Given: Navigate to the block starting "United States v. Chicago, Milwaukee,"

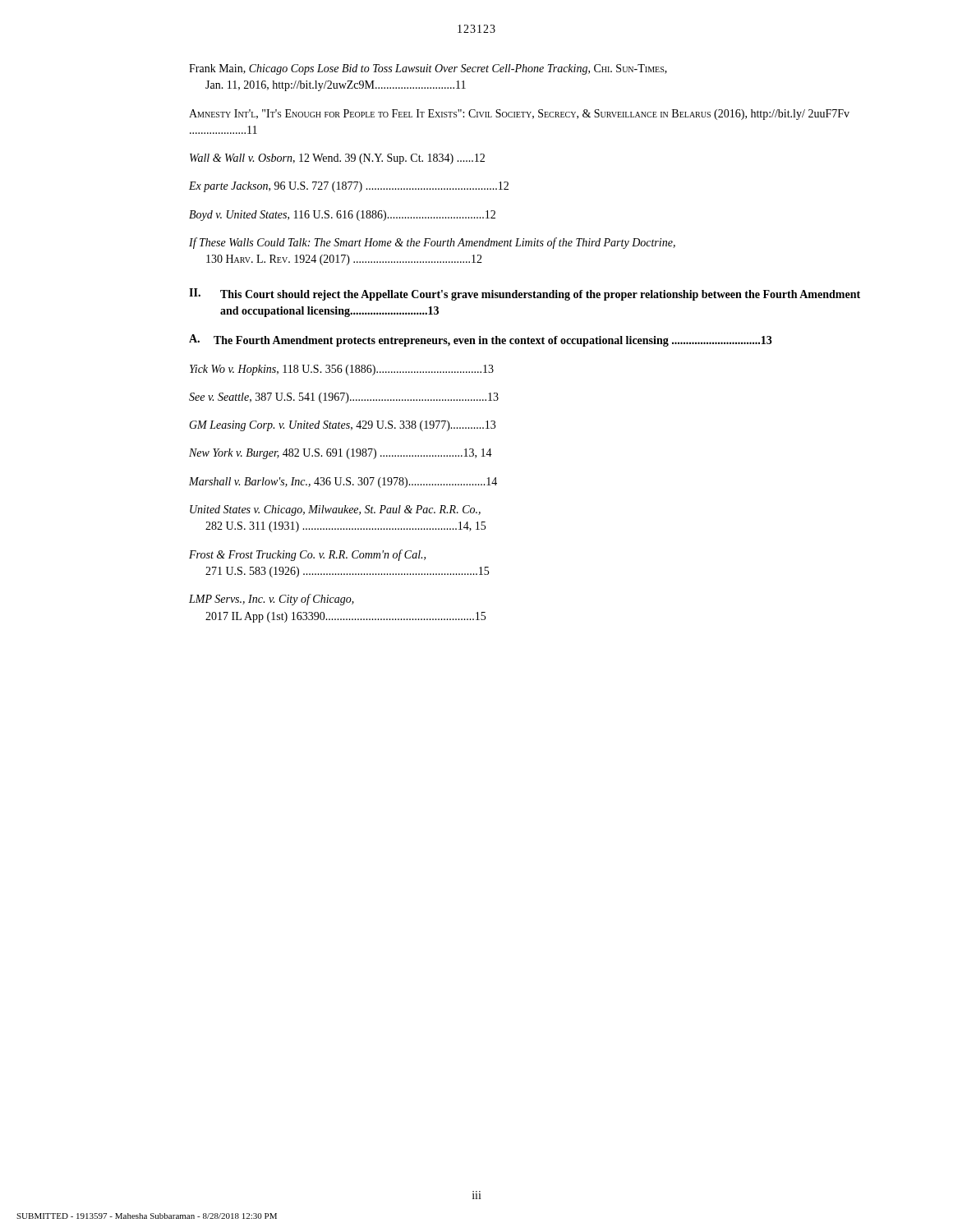Looking at the screenshot, I should [x=338, y=518].
